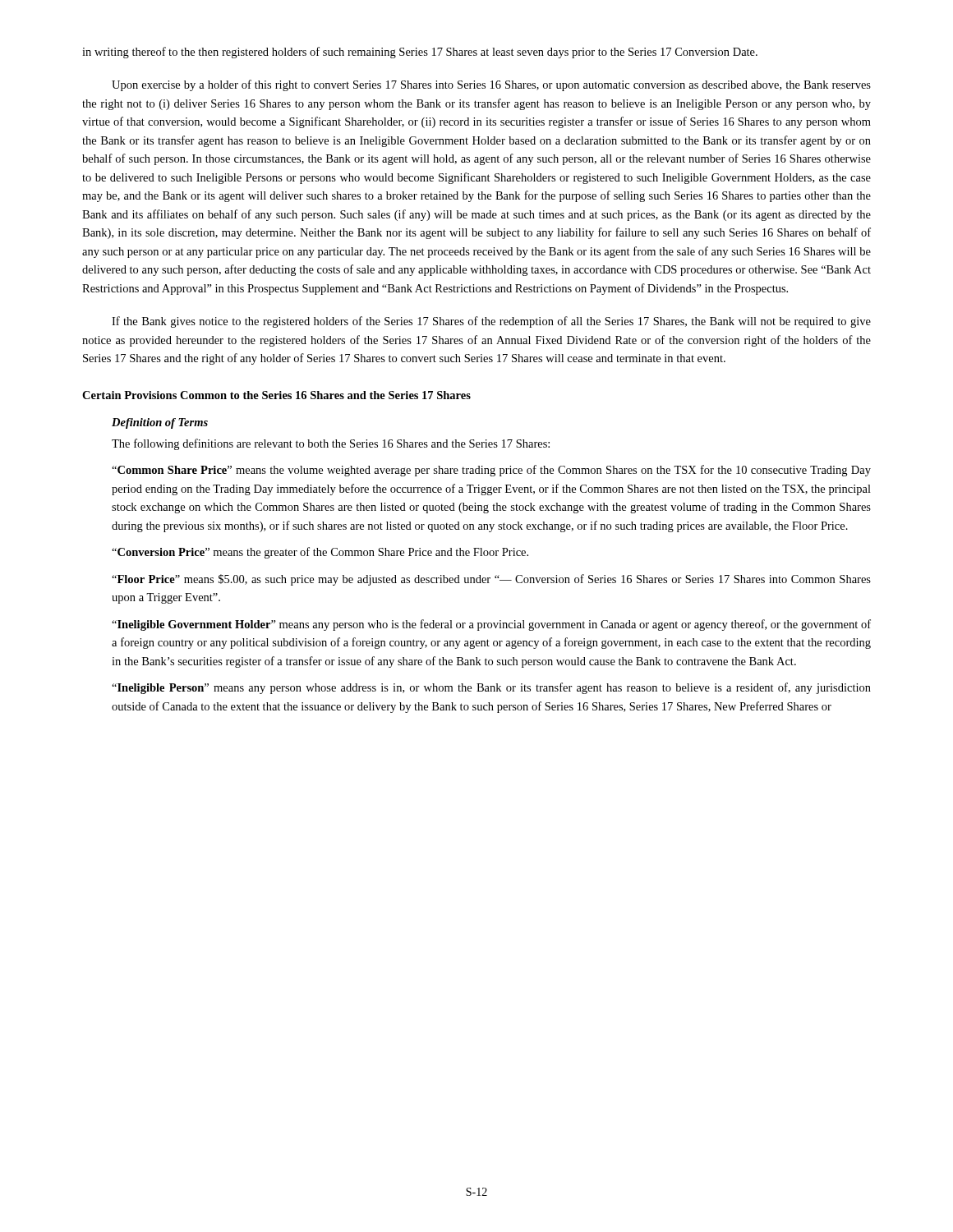Where is the passage that starts "in writing thereof to the then registered"?
Image resolution: width=953 pixels, height=1232 pixels.
[x=476, y=52]
